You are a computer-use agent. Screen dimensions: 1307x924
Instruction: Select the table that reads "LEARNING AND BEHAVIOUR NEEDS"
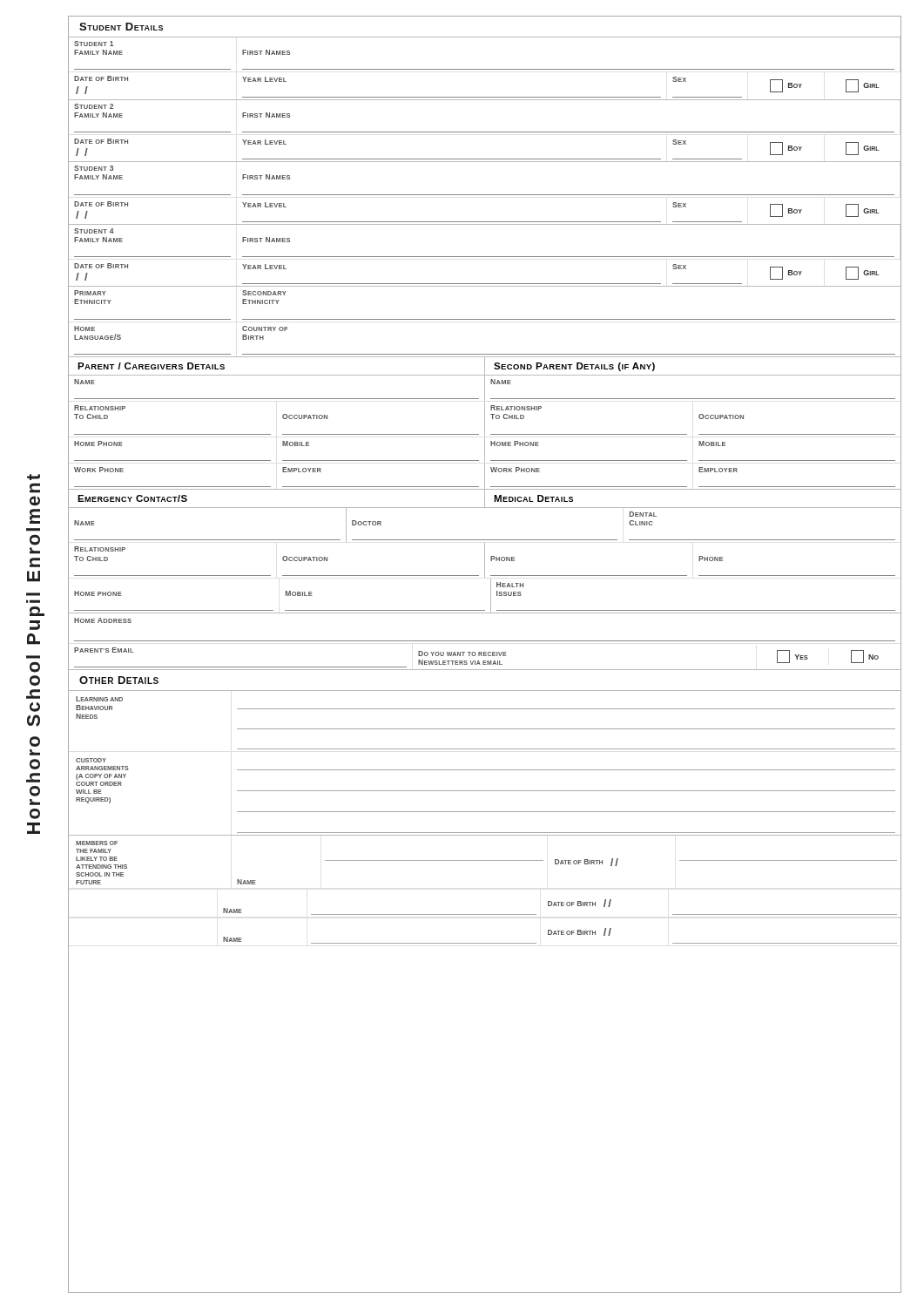(x=485, y=722)
